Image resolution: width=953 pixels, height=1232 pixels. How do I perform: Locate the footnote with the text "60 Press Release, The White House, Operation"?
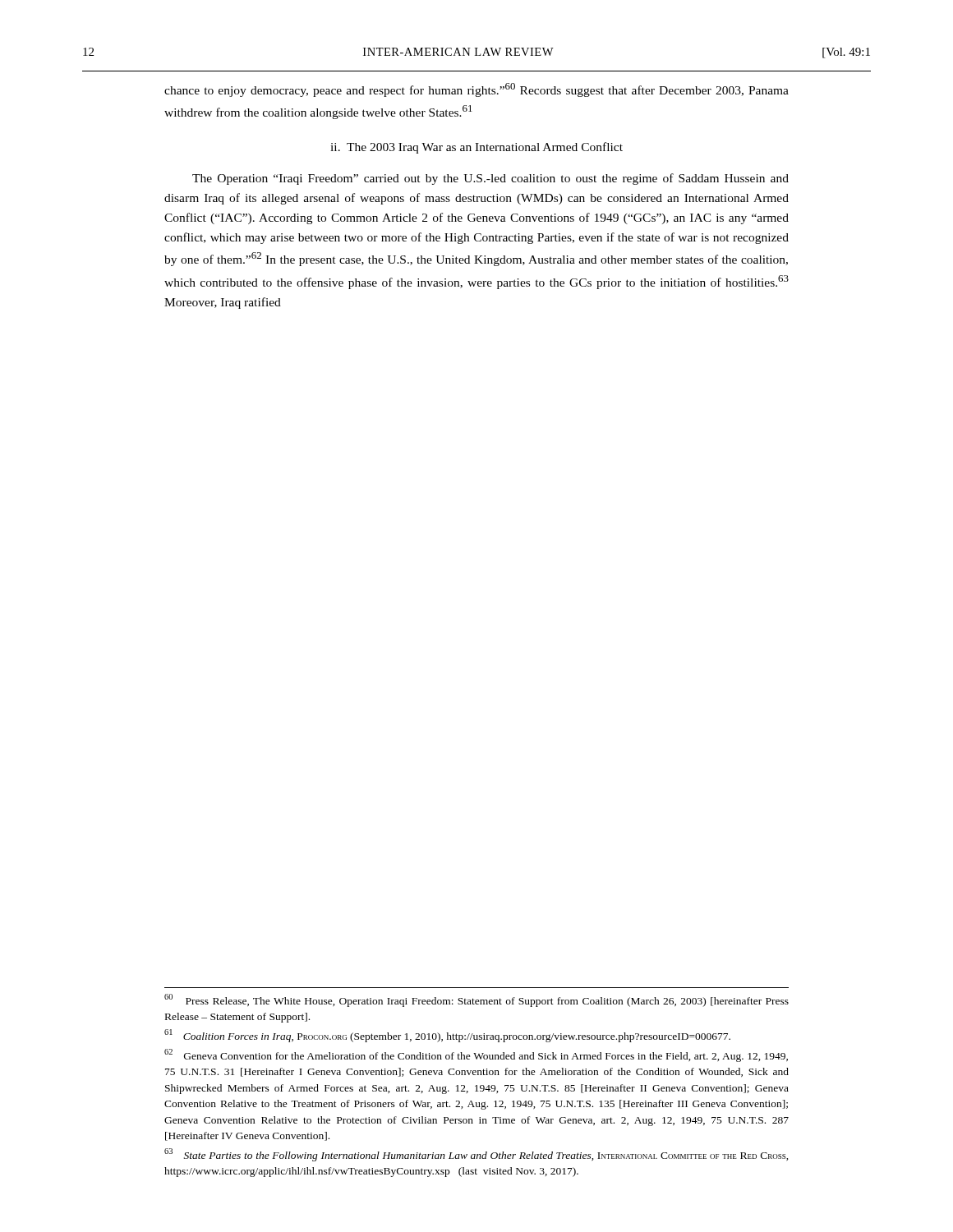point(476,1008)
